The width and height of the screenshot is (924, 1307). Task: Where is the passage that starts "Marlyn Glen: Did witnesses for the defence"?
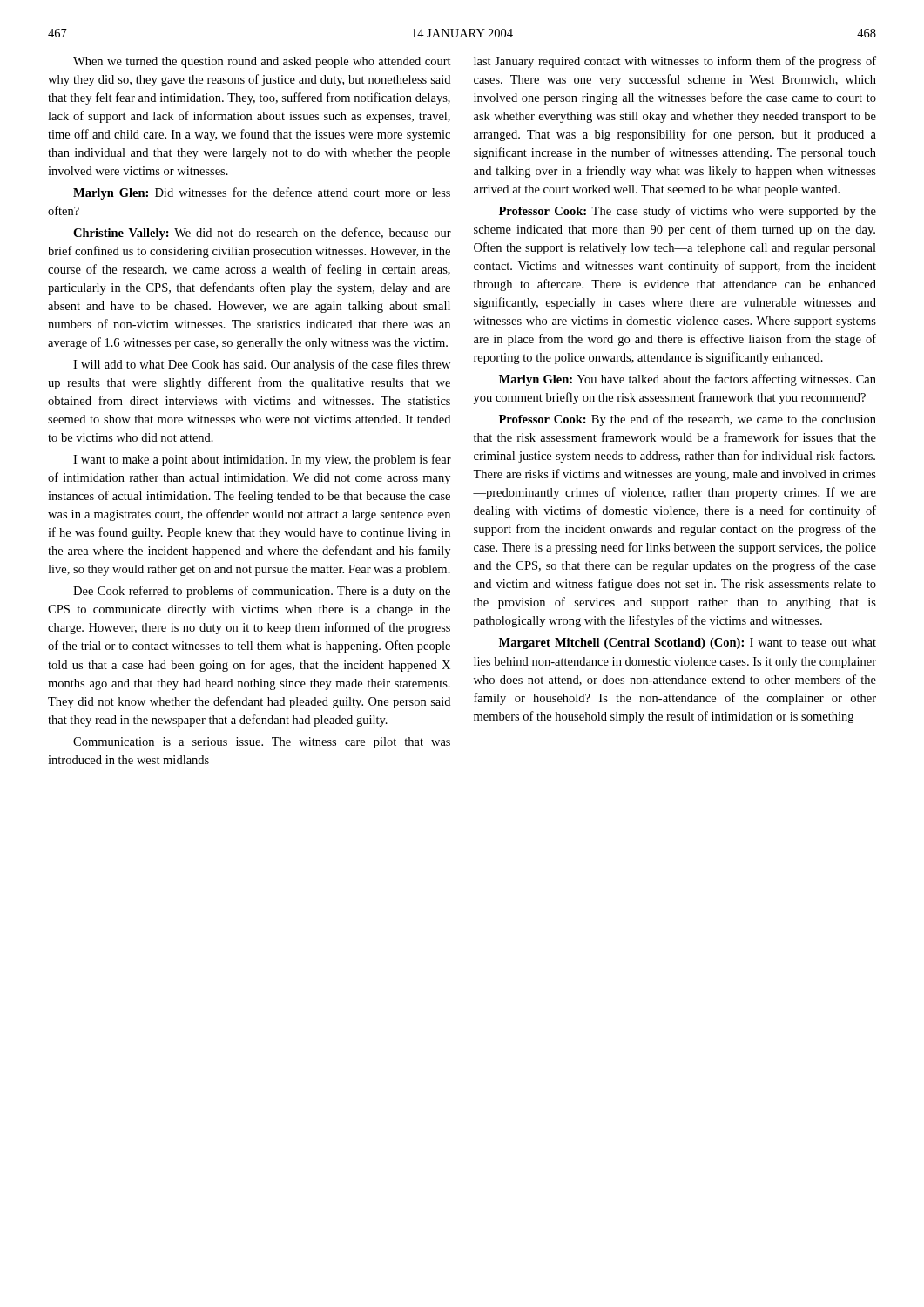click(249, 202)
